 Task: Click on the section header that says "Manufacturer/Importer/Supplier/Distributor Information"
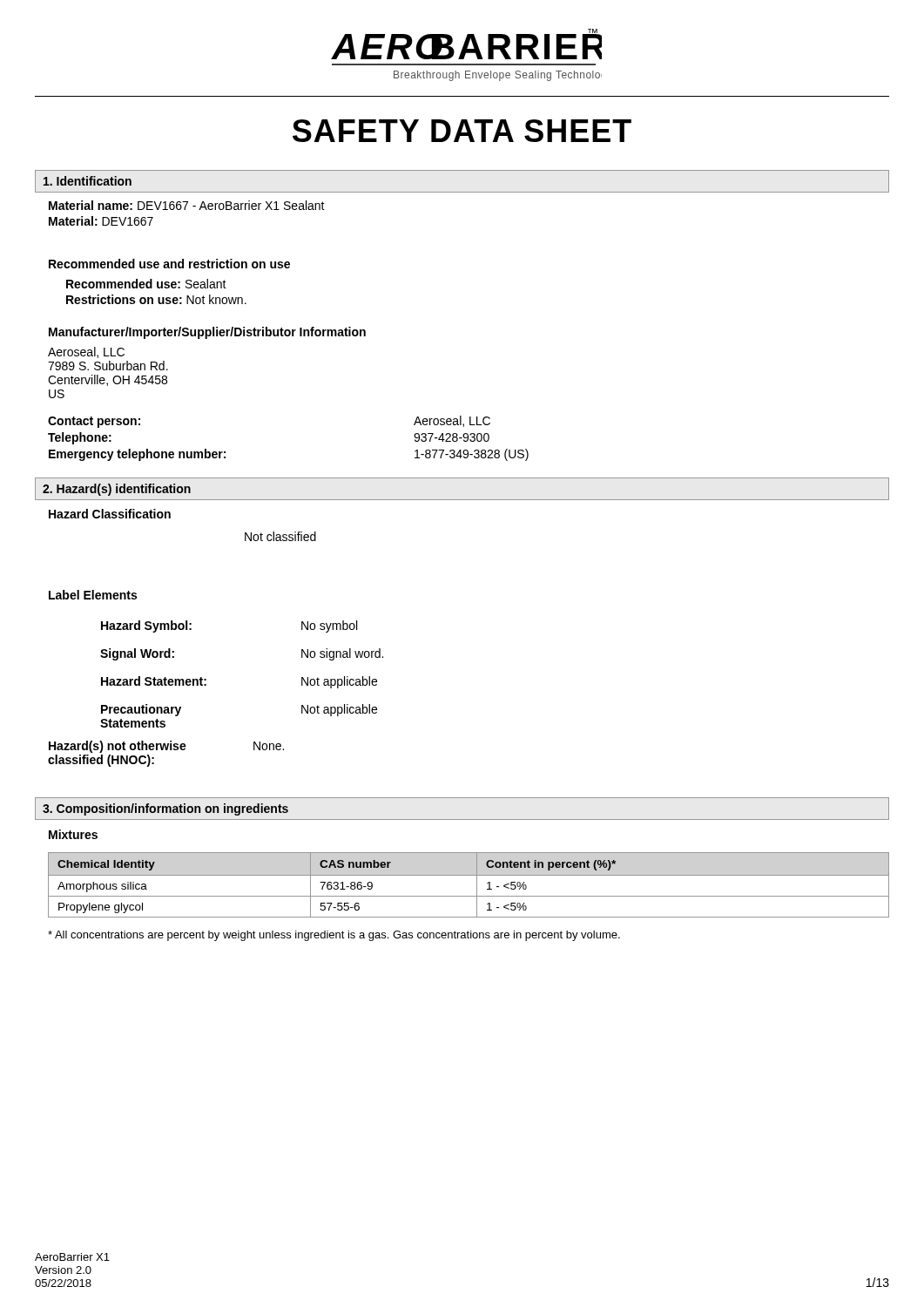pos(207,332)
